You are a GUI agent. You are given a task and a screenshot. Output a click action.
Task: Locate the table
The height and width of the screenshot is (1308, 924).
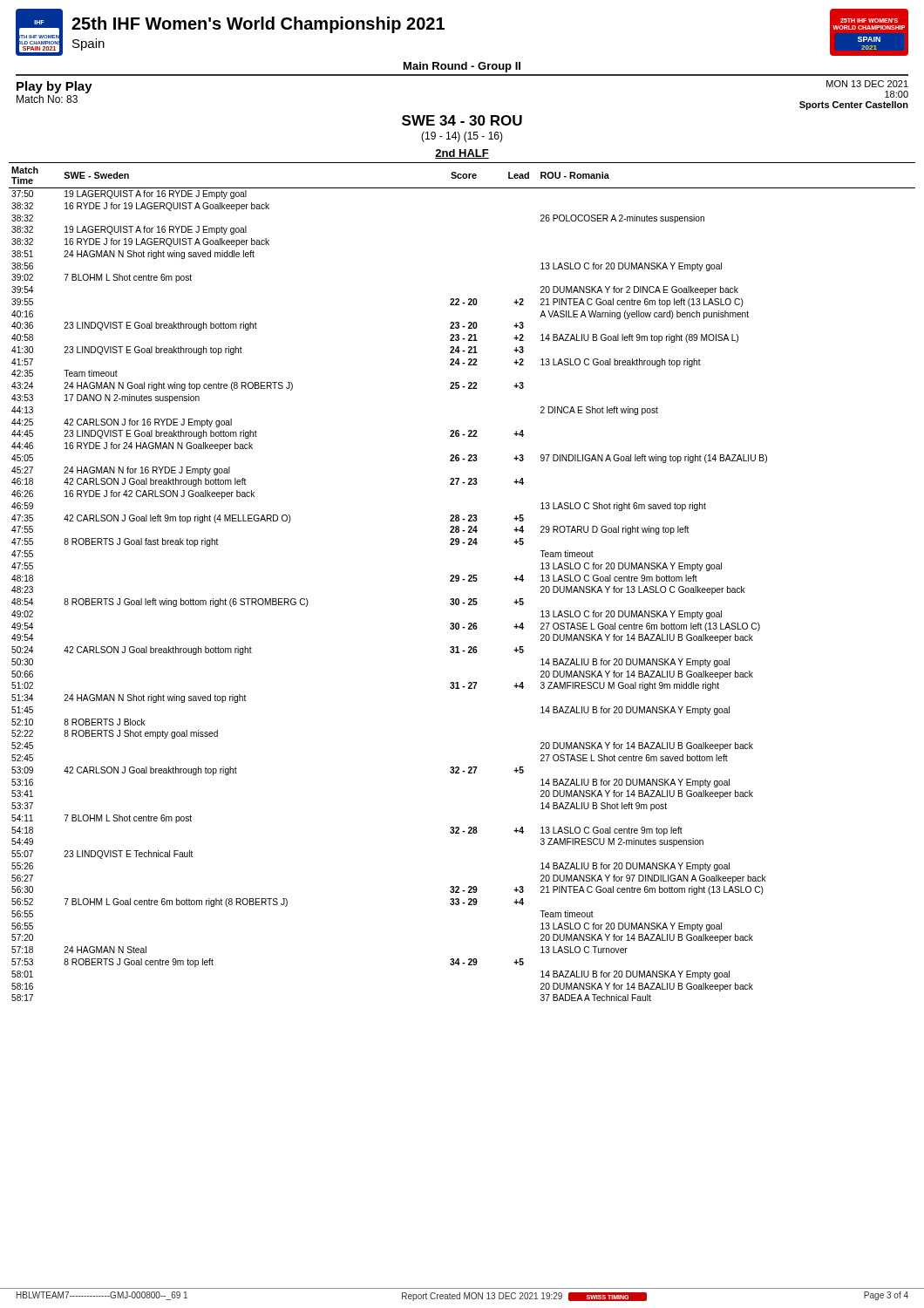coord(462,583)
